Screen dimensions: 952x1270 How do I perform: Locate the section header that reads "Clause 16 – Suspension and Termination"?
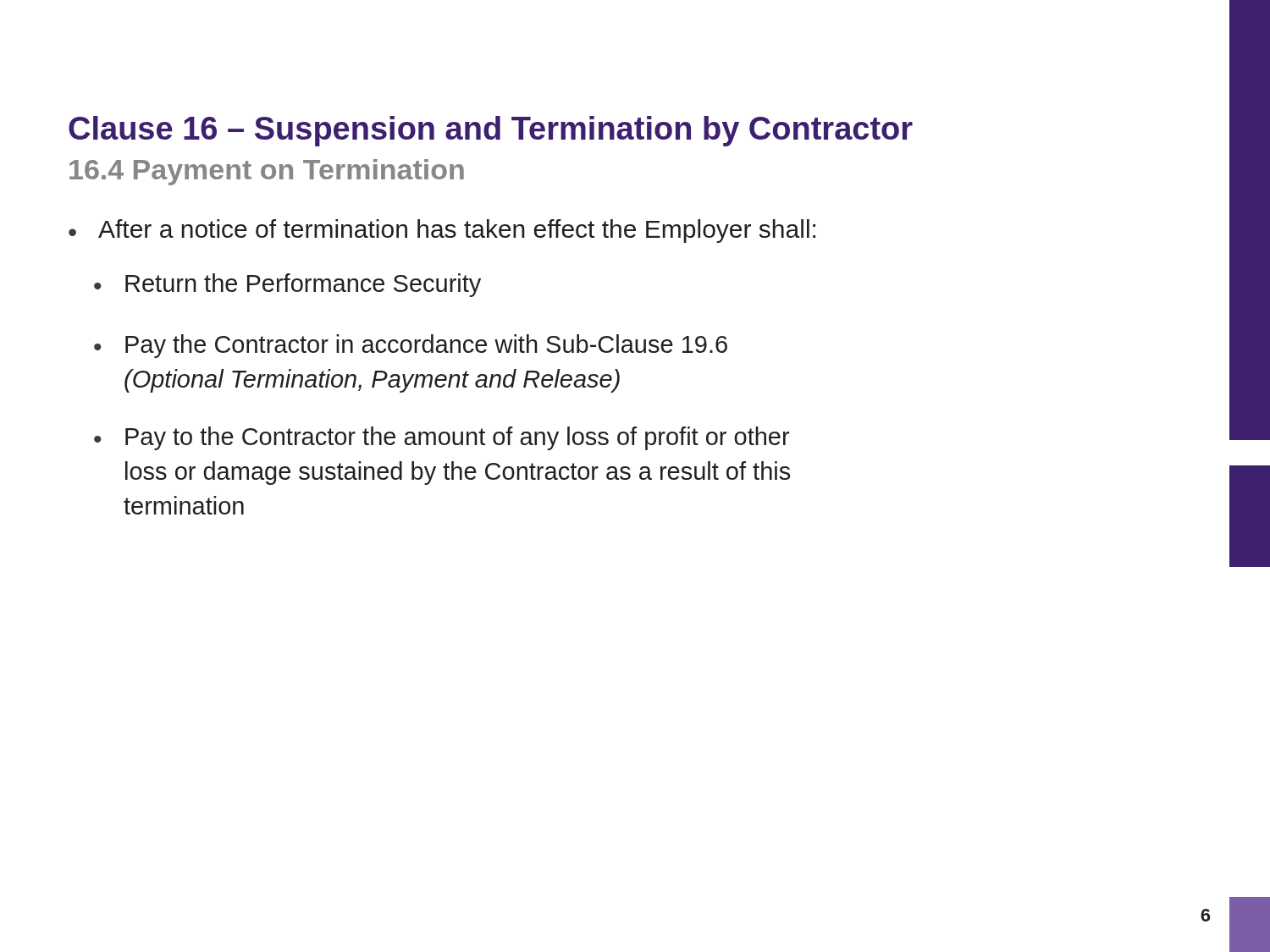(635, 148)
